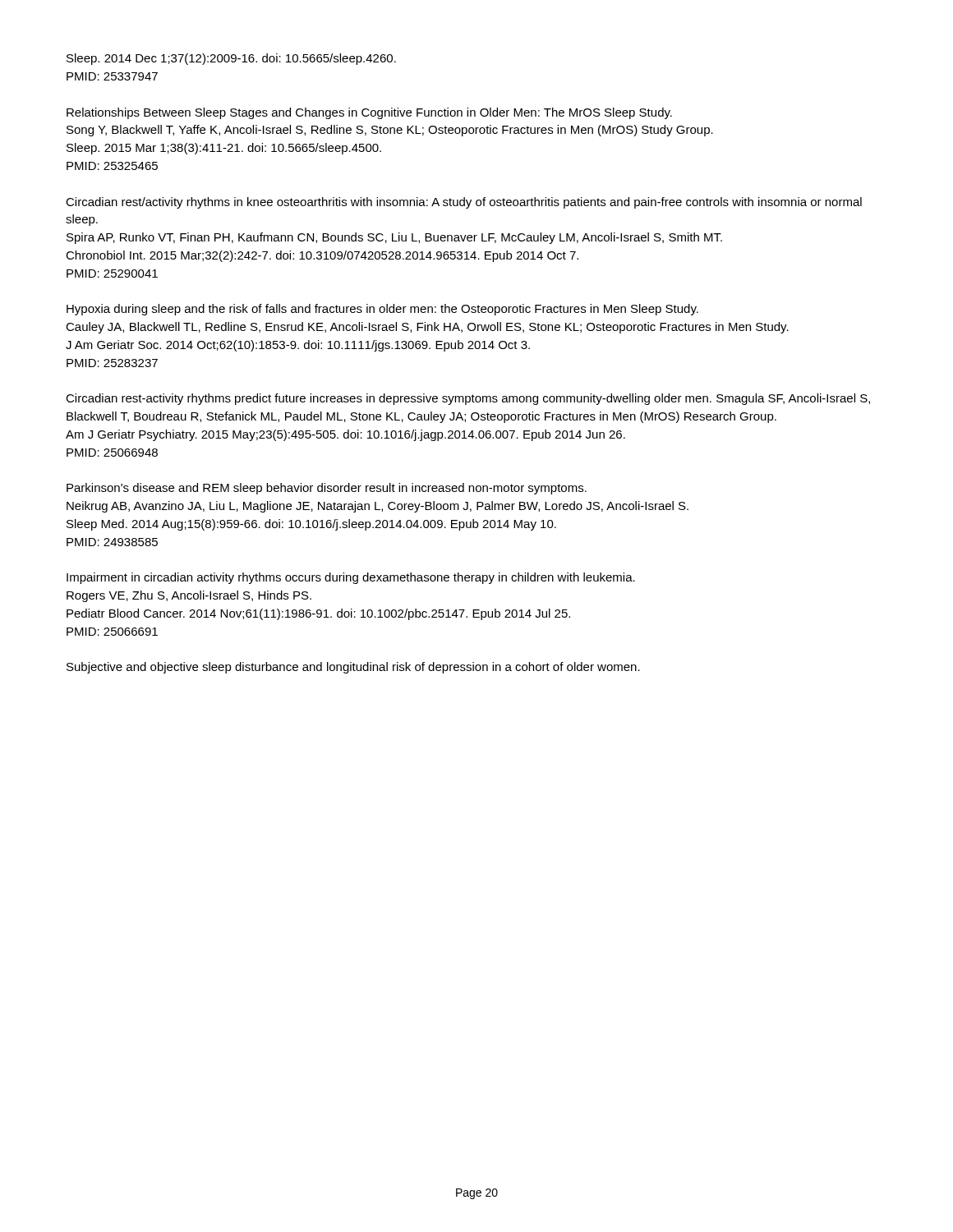Find the text block that reads "Hypoxia during sleep and the risk of falls"
Viewport: 953px width, 1232px height.
(428, 335)
